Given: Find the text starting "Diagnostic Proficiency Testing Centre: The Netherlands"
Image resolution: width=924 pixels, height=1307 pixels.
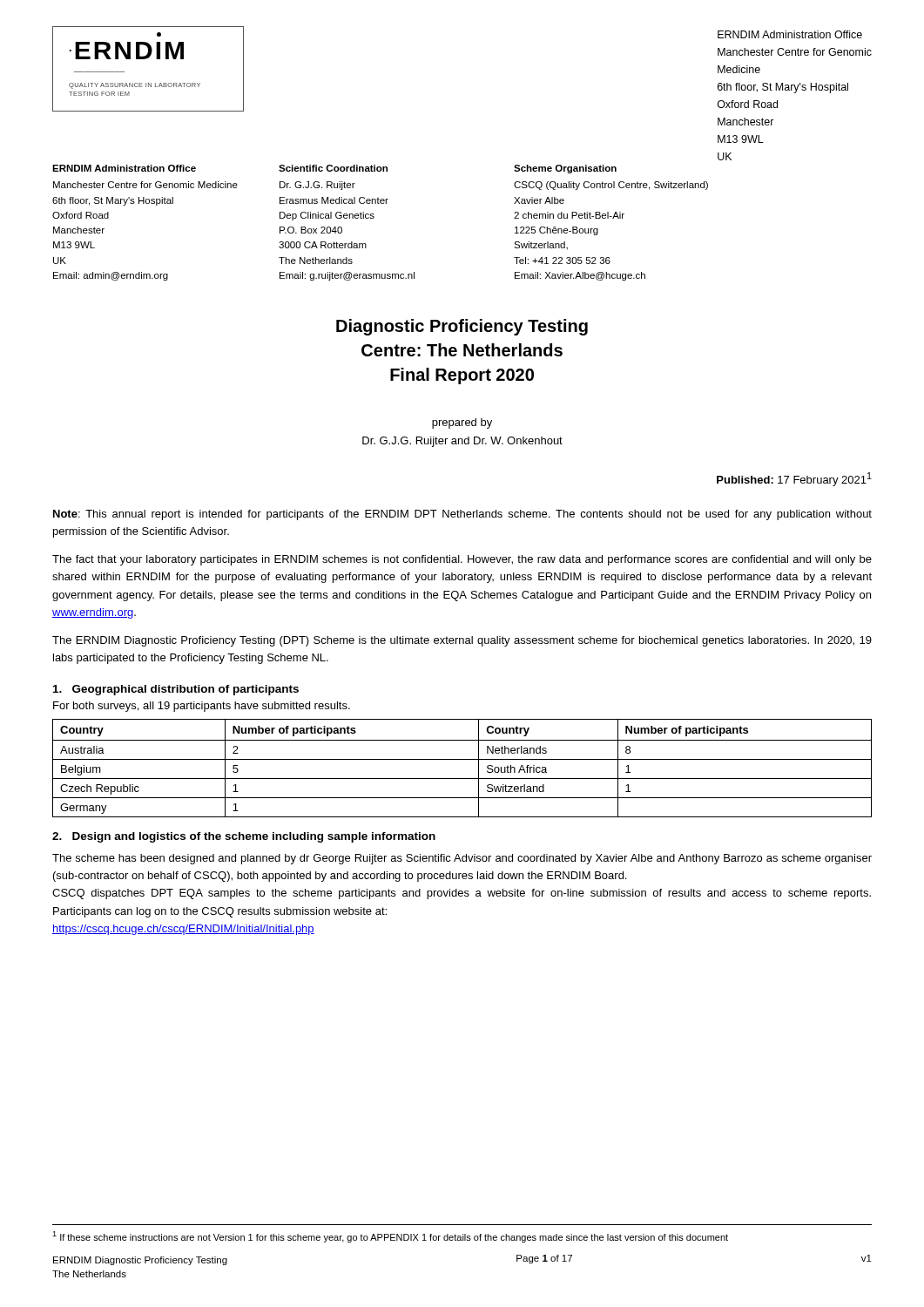Looking at the screenshot, I should [462, 350].
